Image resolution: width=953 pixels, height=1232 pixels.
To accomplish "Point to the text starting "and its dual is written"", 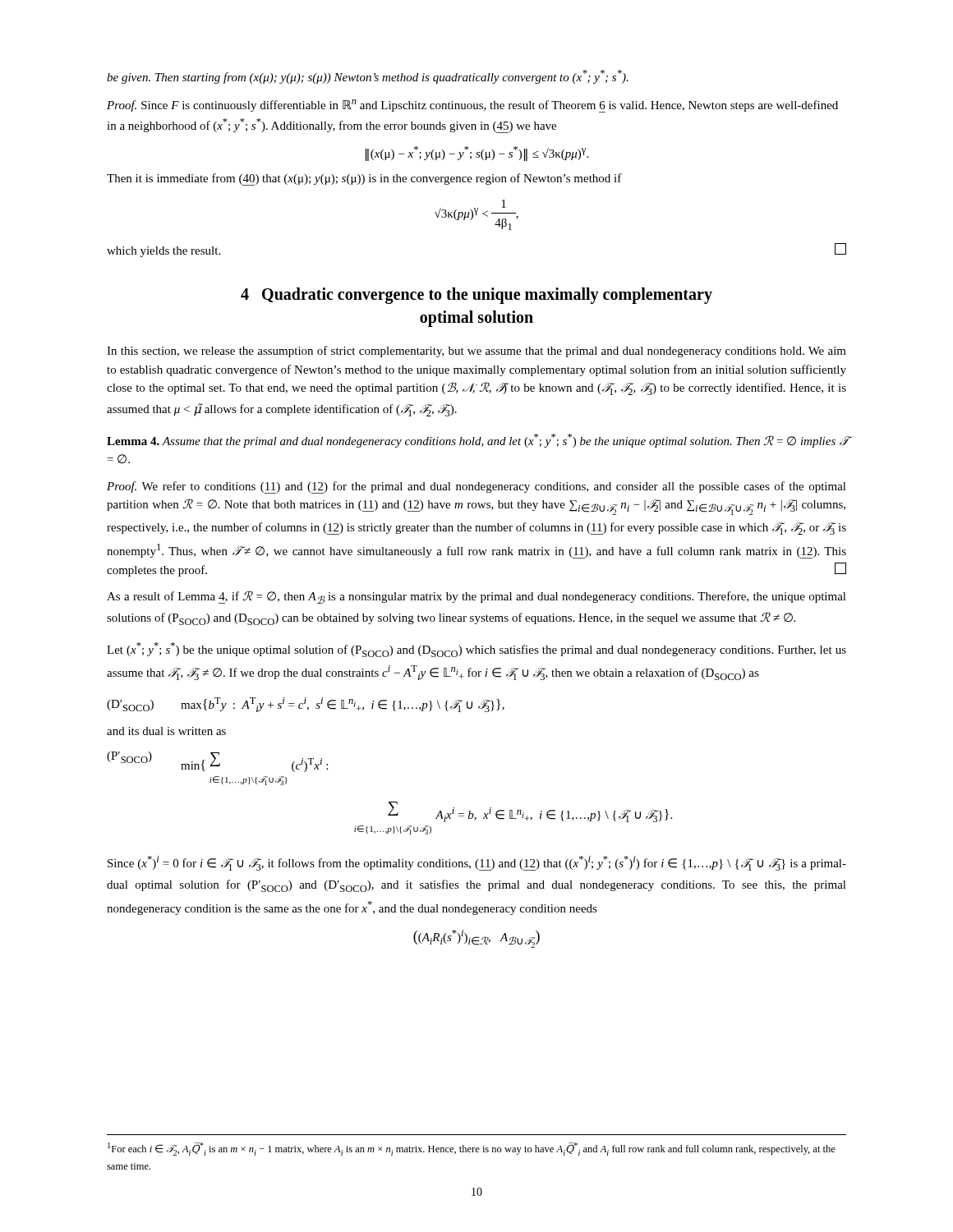I will coord(167,731).
